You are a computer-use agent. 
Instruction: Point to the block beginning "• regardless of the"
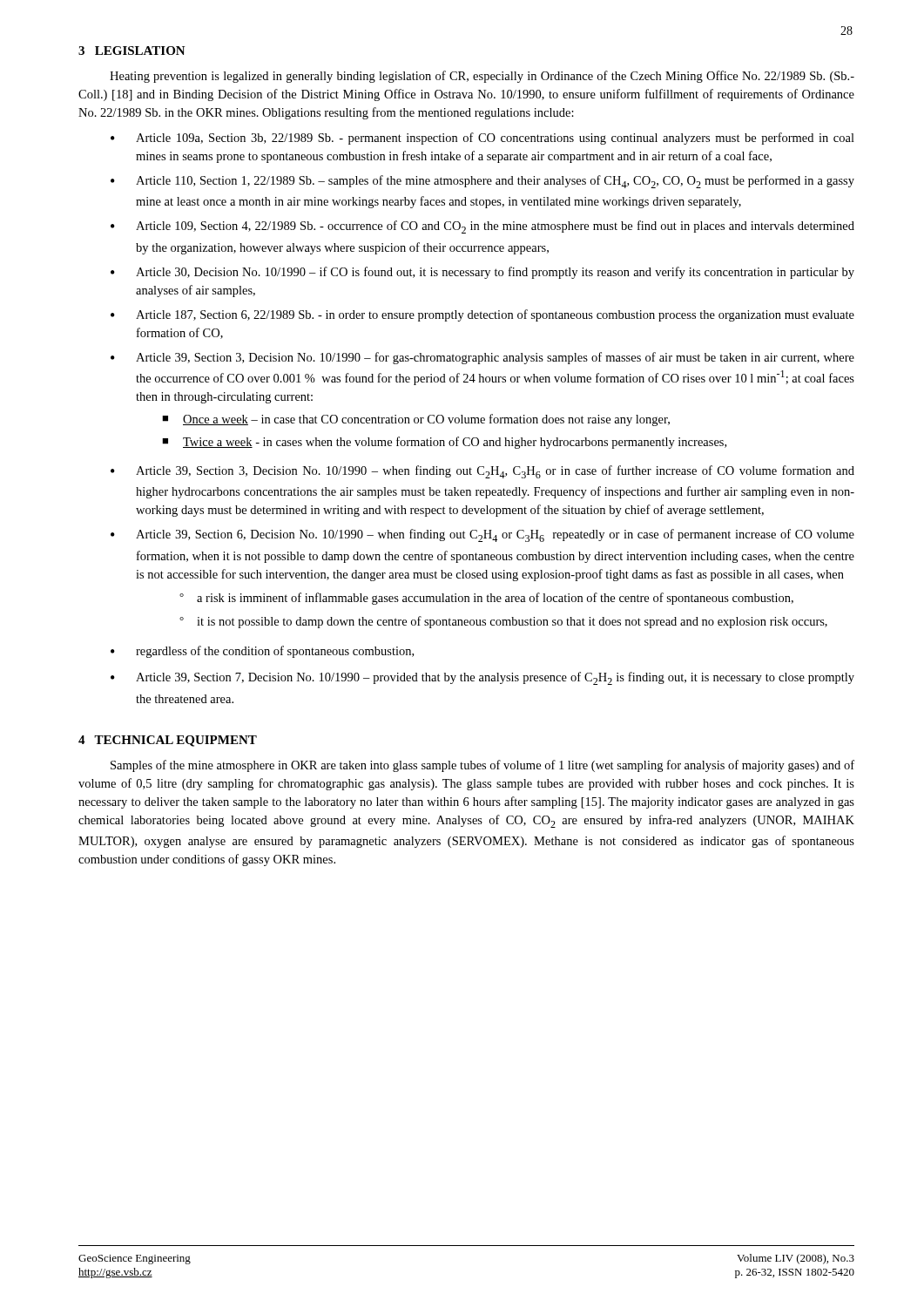tap(262, 652)
